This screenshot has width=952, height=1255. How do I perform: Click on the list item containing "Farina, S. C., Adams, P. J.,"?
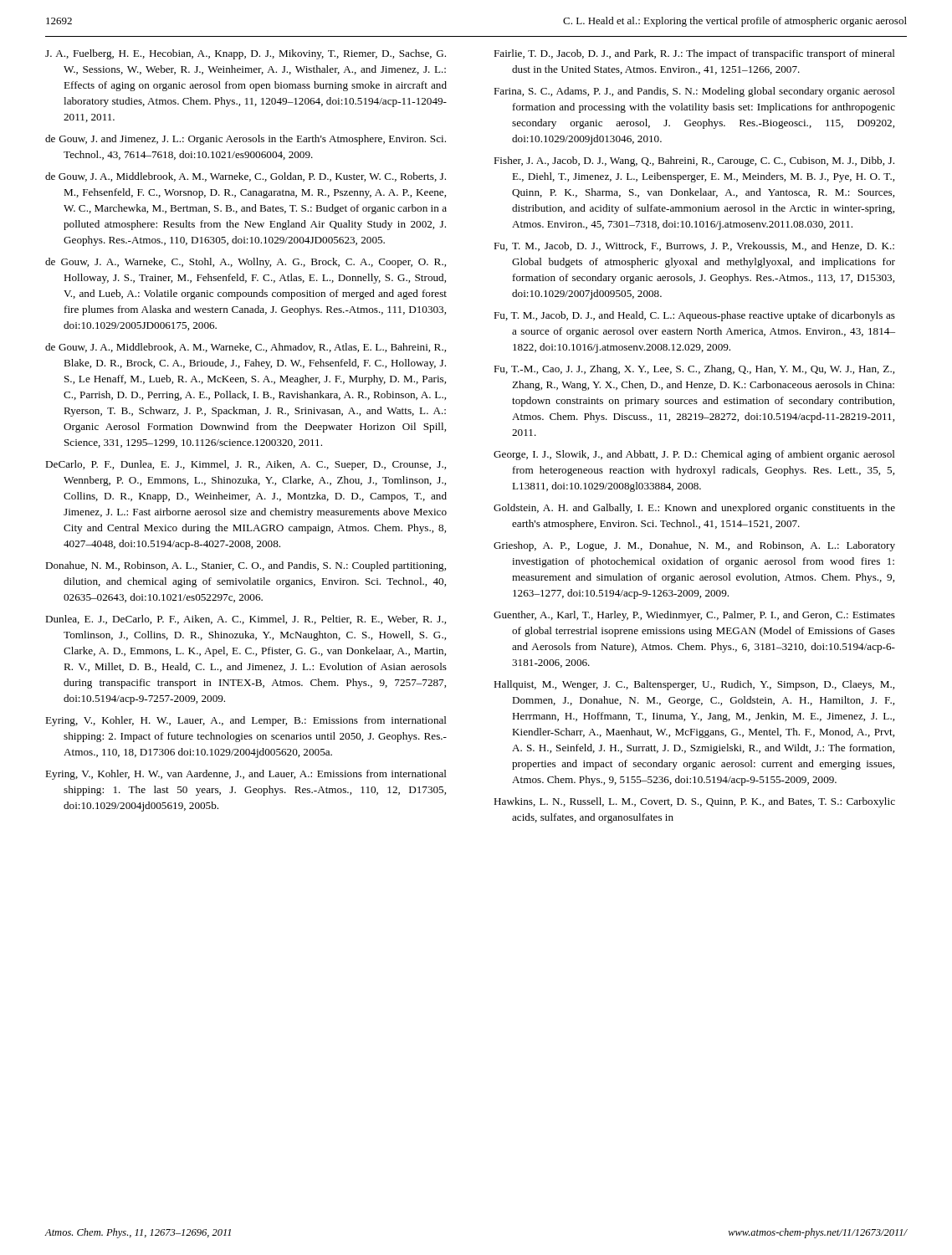click(x=694, y=114)
